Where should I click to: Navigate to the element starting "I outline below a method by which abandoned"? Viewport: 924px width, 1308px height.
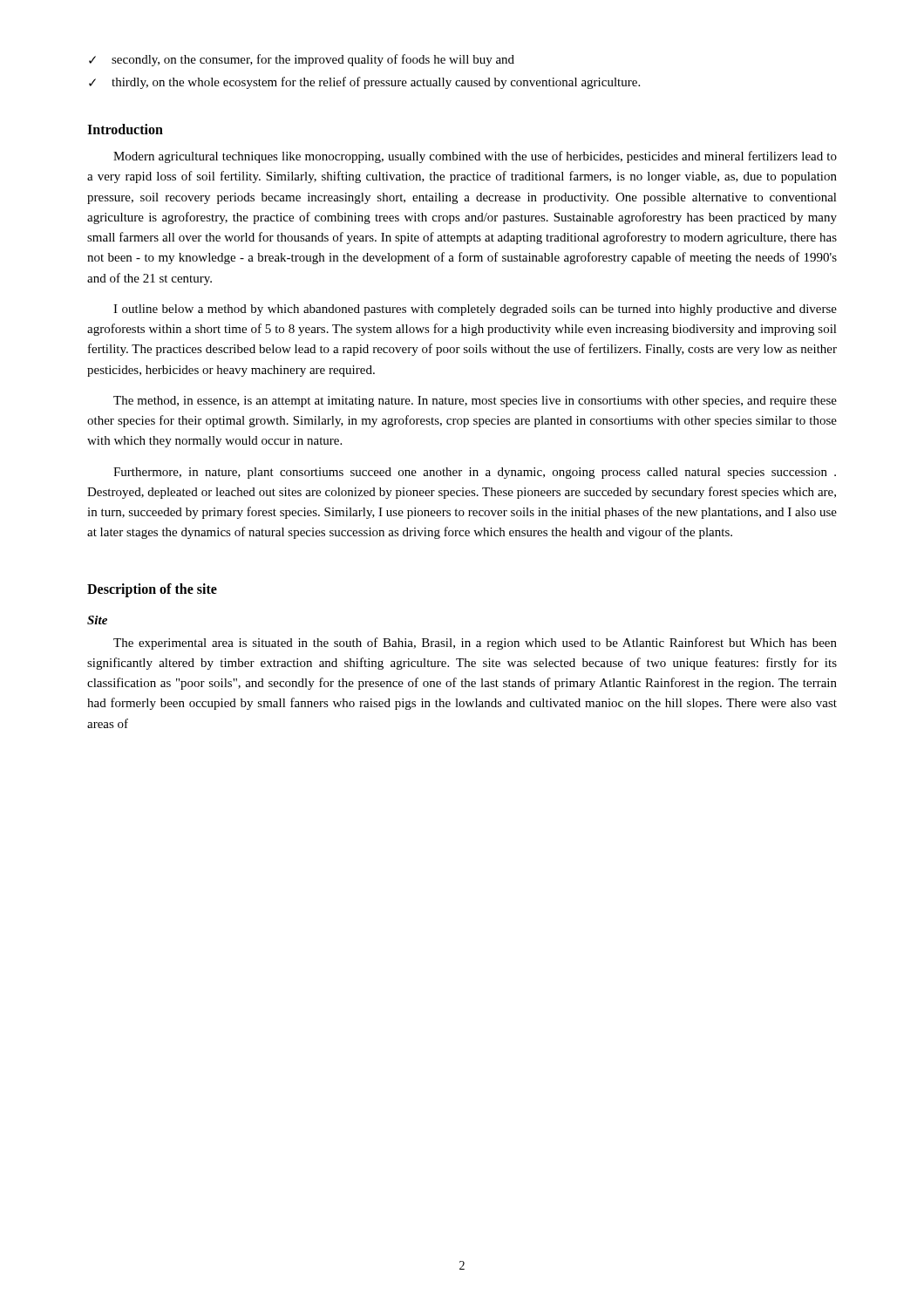pyautogui.click(x=462, y=339)
